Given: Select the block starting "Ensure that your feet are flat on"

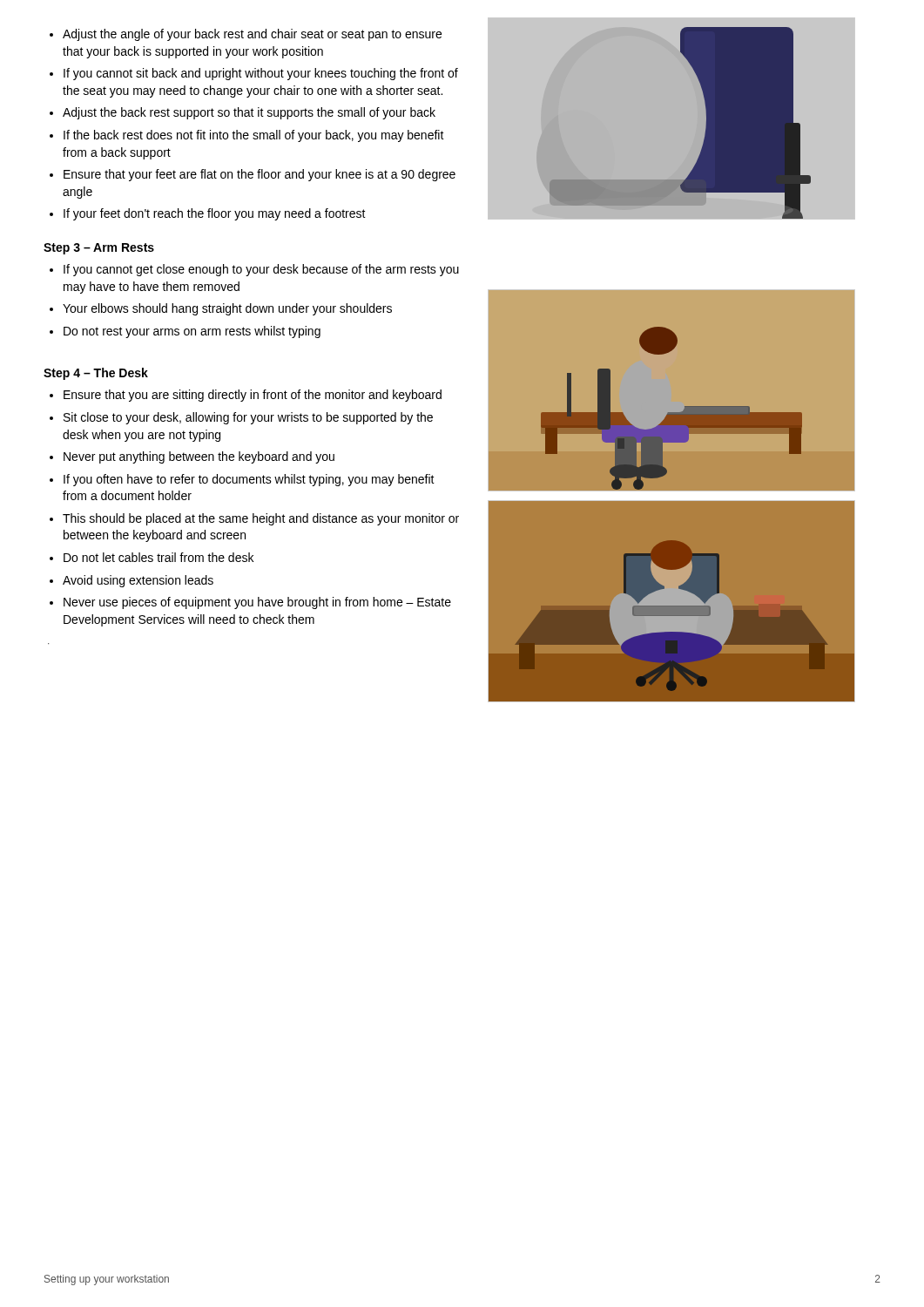Looking at the screenshot, I should (x=259, y=183).
